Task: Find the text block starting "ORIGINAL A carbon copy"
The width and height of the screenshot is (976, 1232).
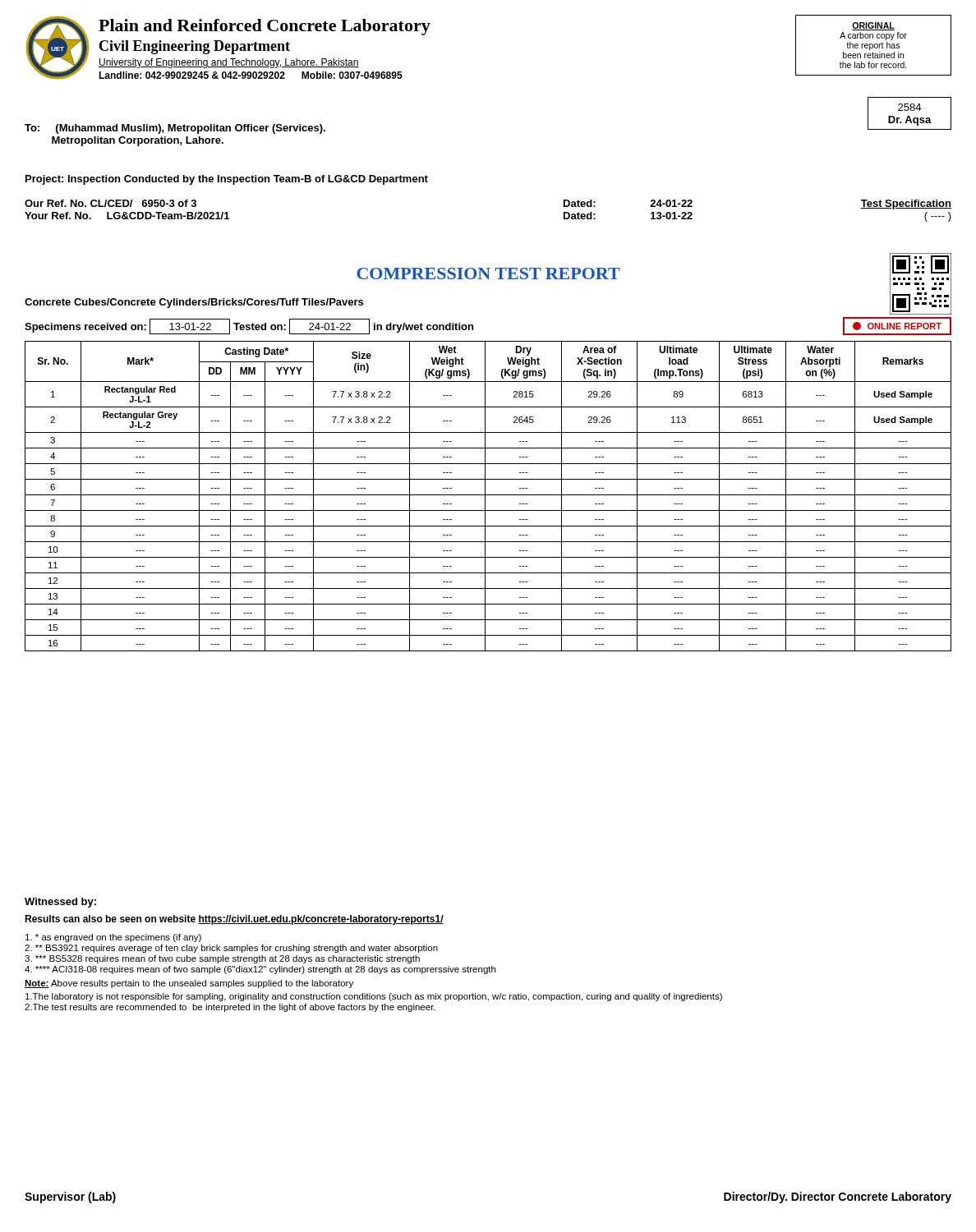Action: pos(873,45)
